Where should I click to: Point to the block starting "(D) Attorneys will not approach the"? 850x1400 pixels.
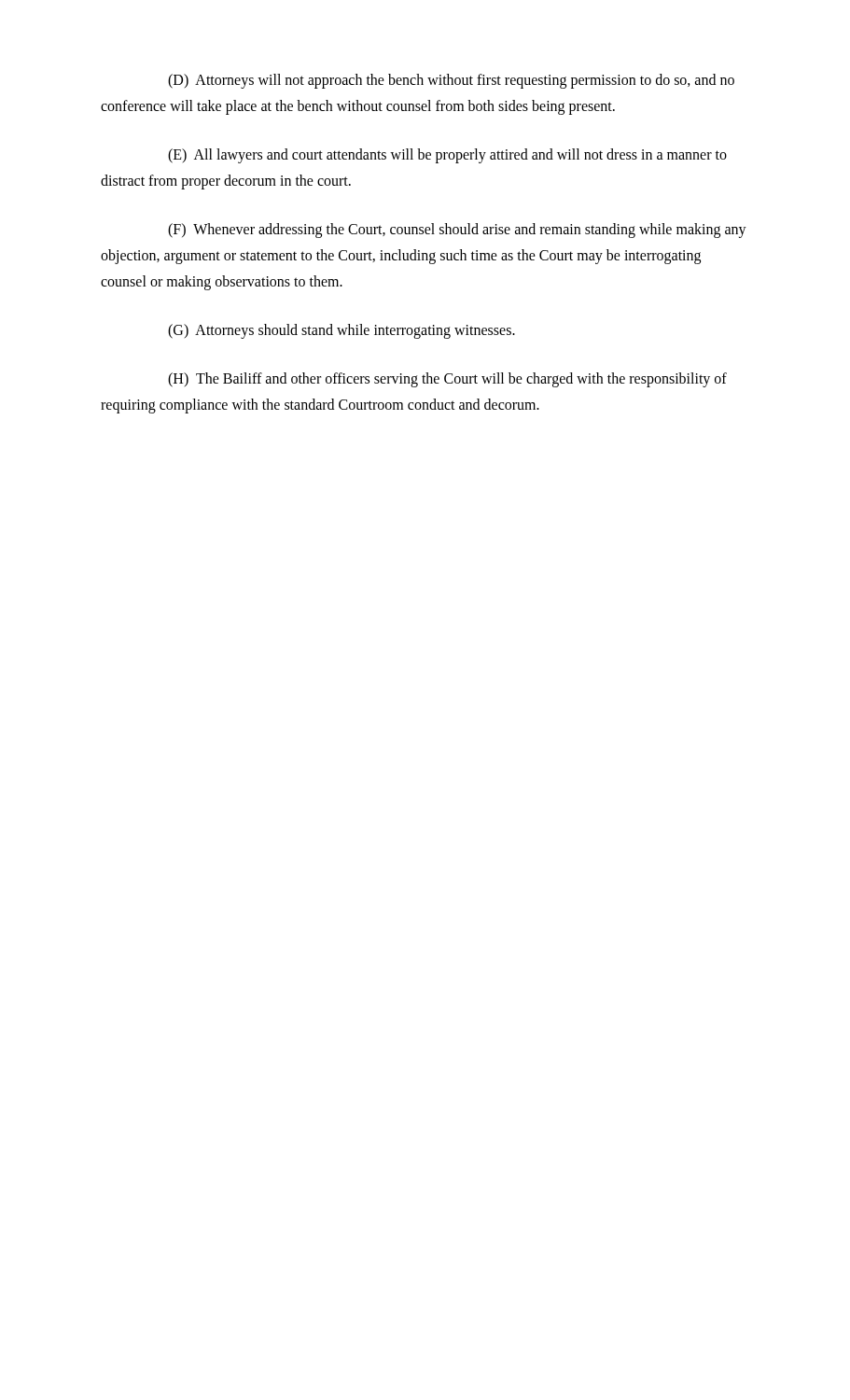click(418, 93)
